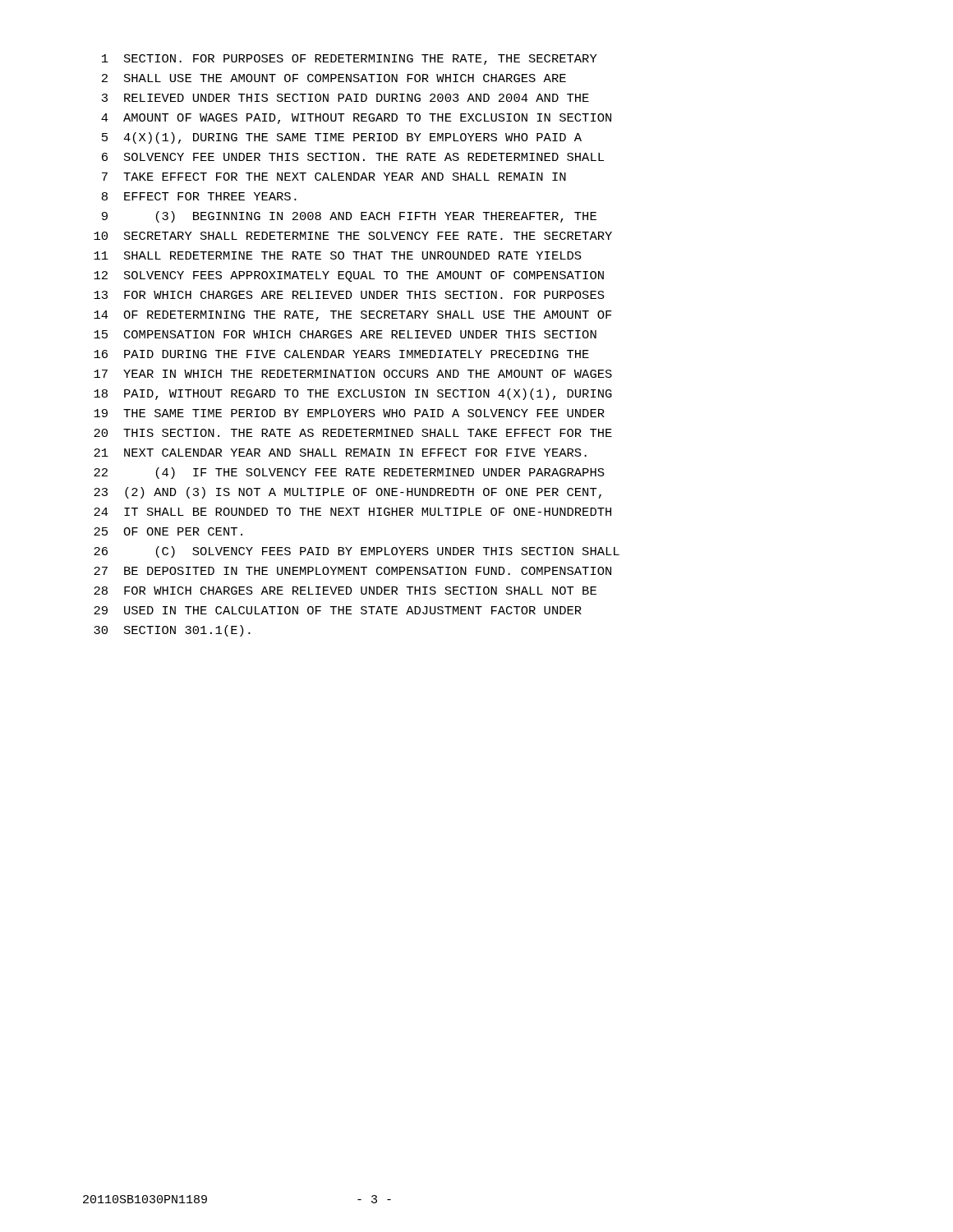Screen dimensions: 1232x953
Task: Locate the block of text that opens with "23 (2) AND (3) IS"
Action: 343,493
